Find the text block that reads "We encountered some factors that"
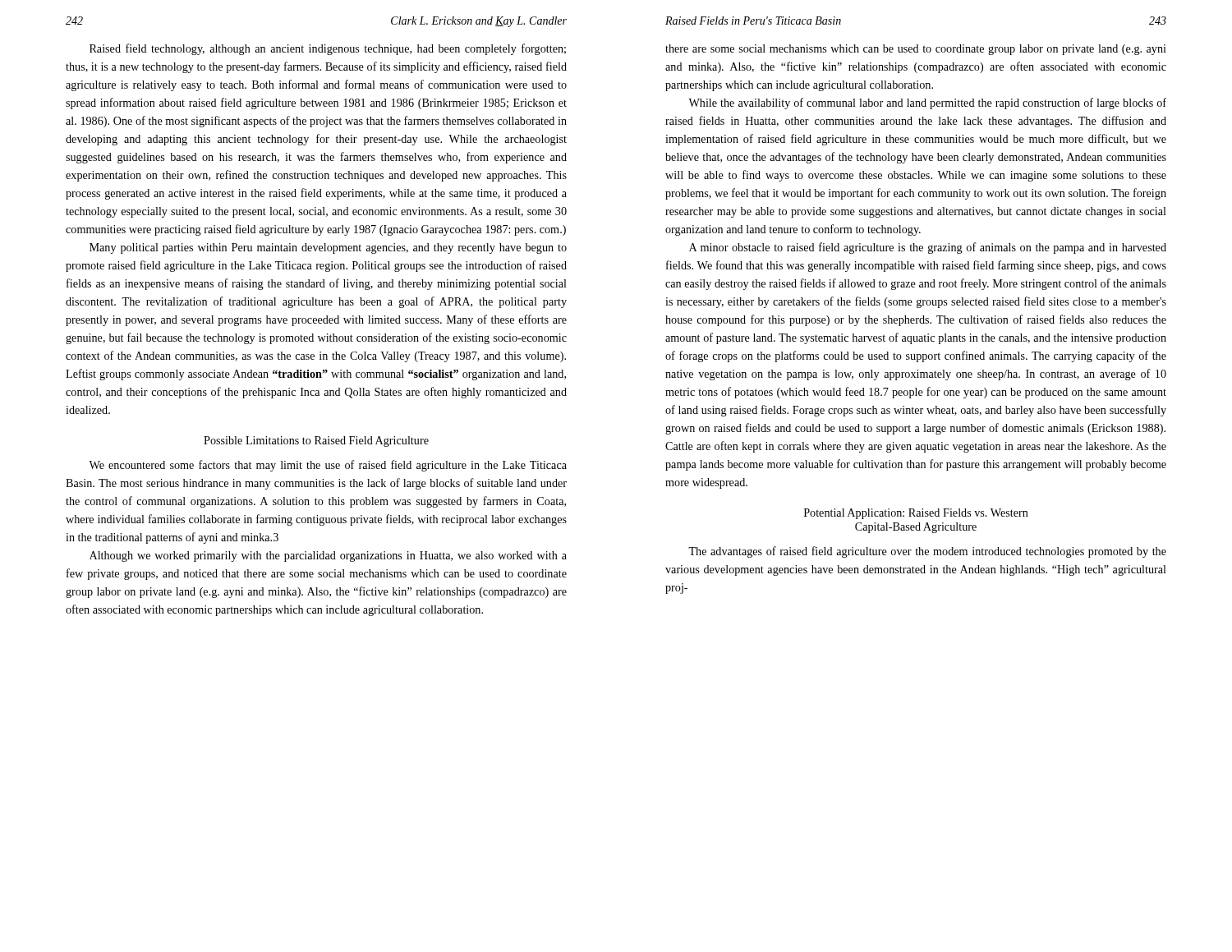The width and height of the screenshot is (1232, 952). pos(316,501)
